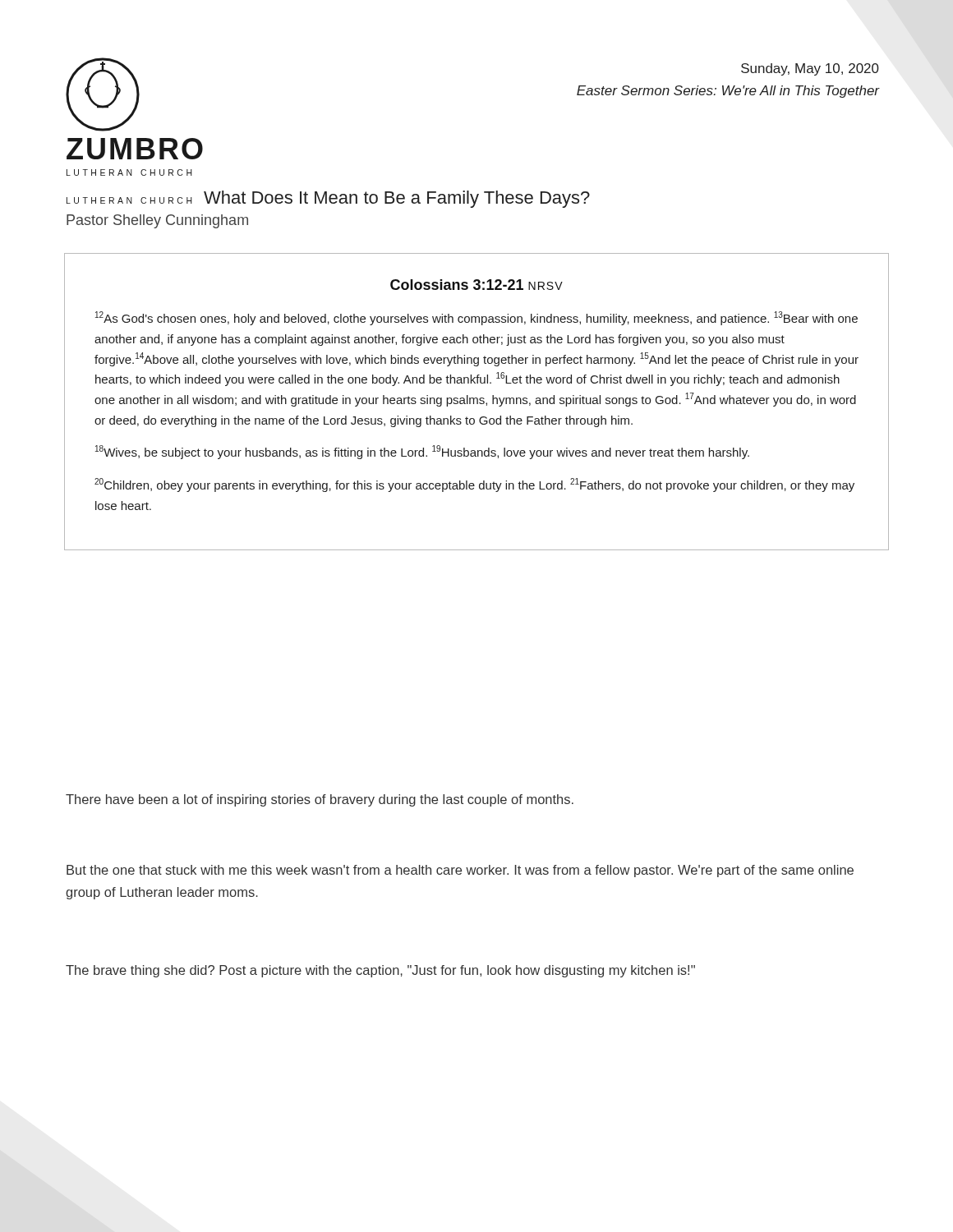Click on the text with the text "Pastor Shelley Cunningham"
The height and width of the screenshot is (1232, 953).
coord(157,220)
